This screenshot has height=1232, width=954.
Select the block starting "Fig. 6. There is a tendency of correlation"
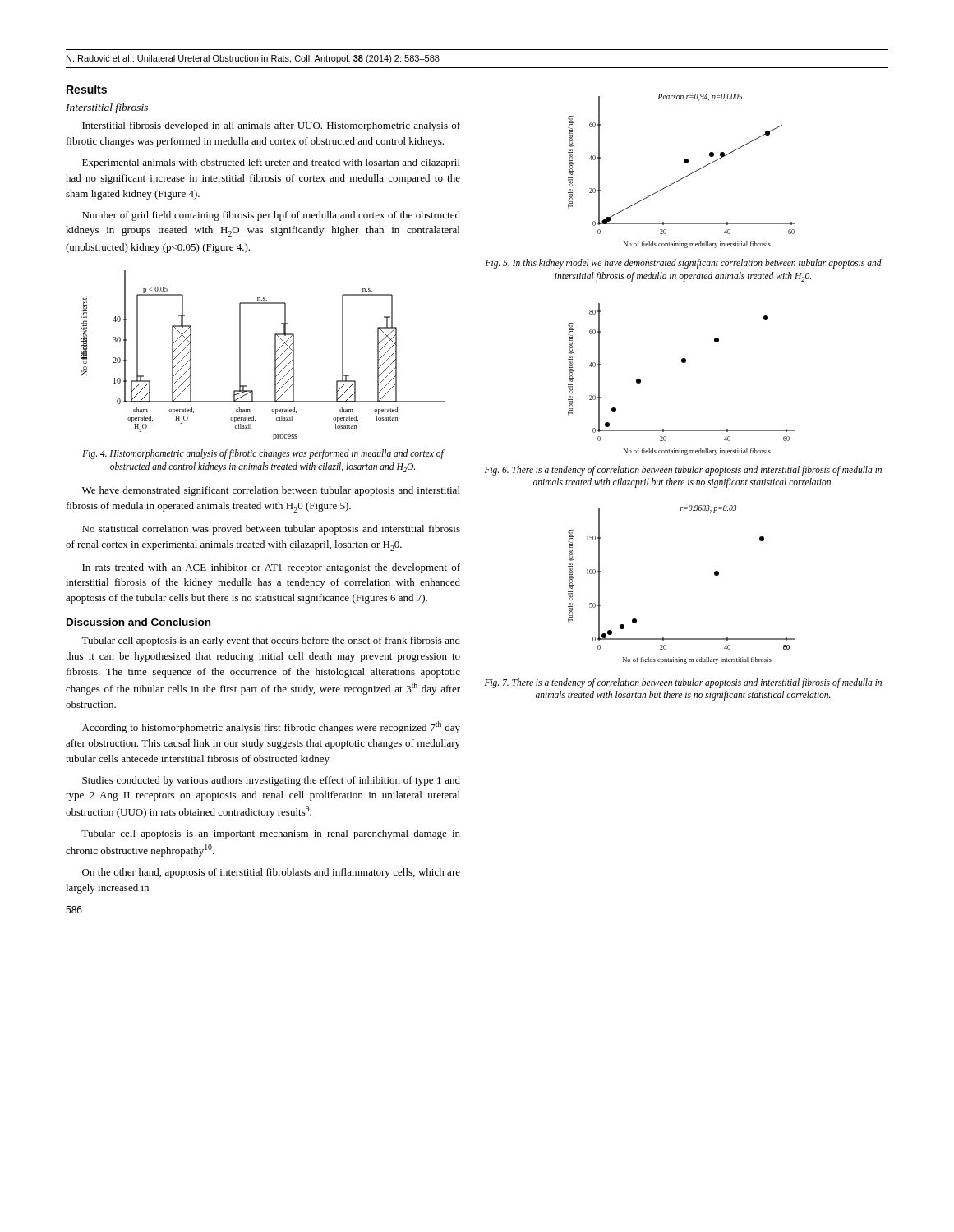pyautogui.click(x=683, y=476)
